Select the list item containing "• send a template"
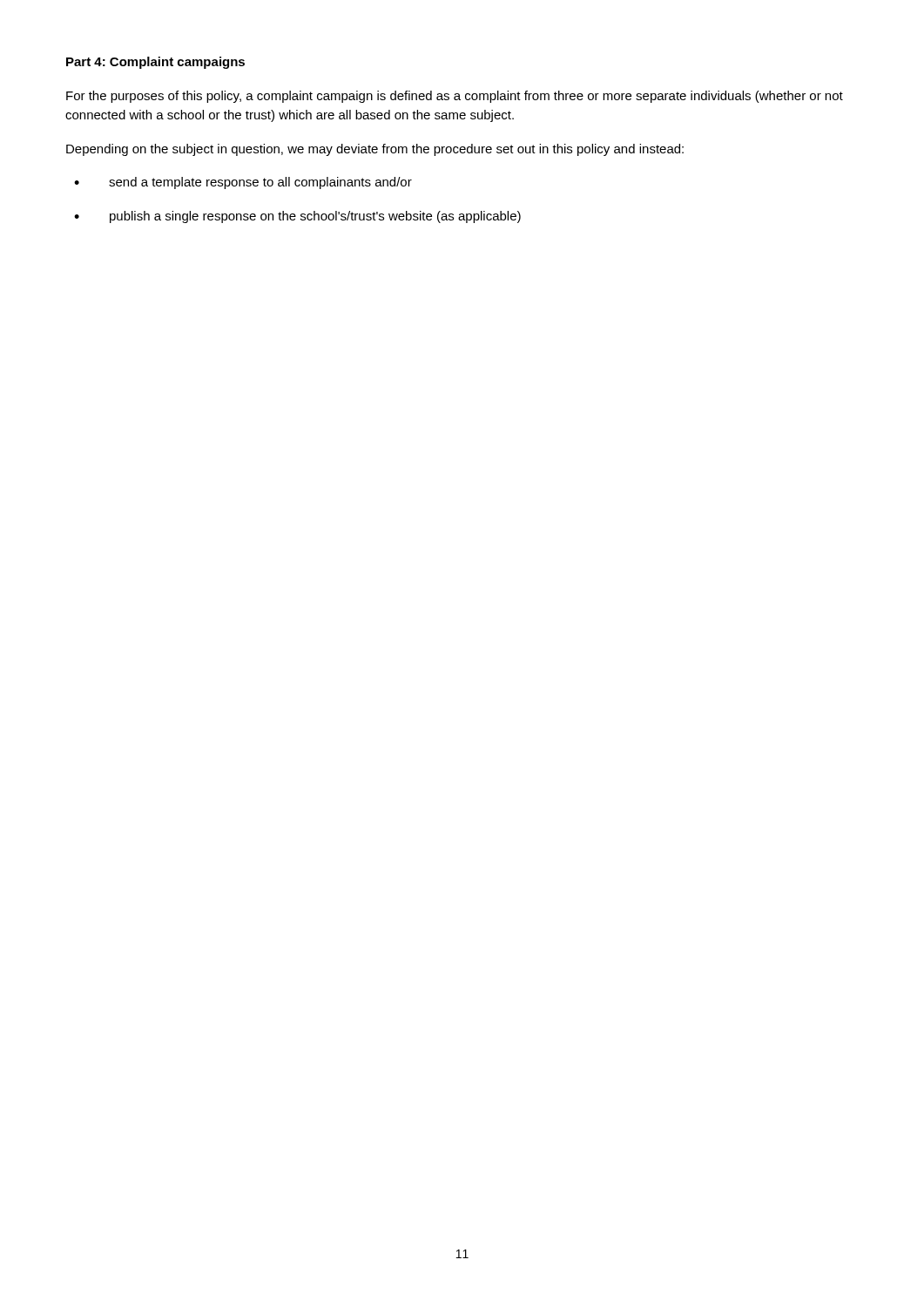 point(243,183)
